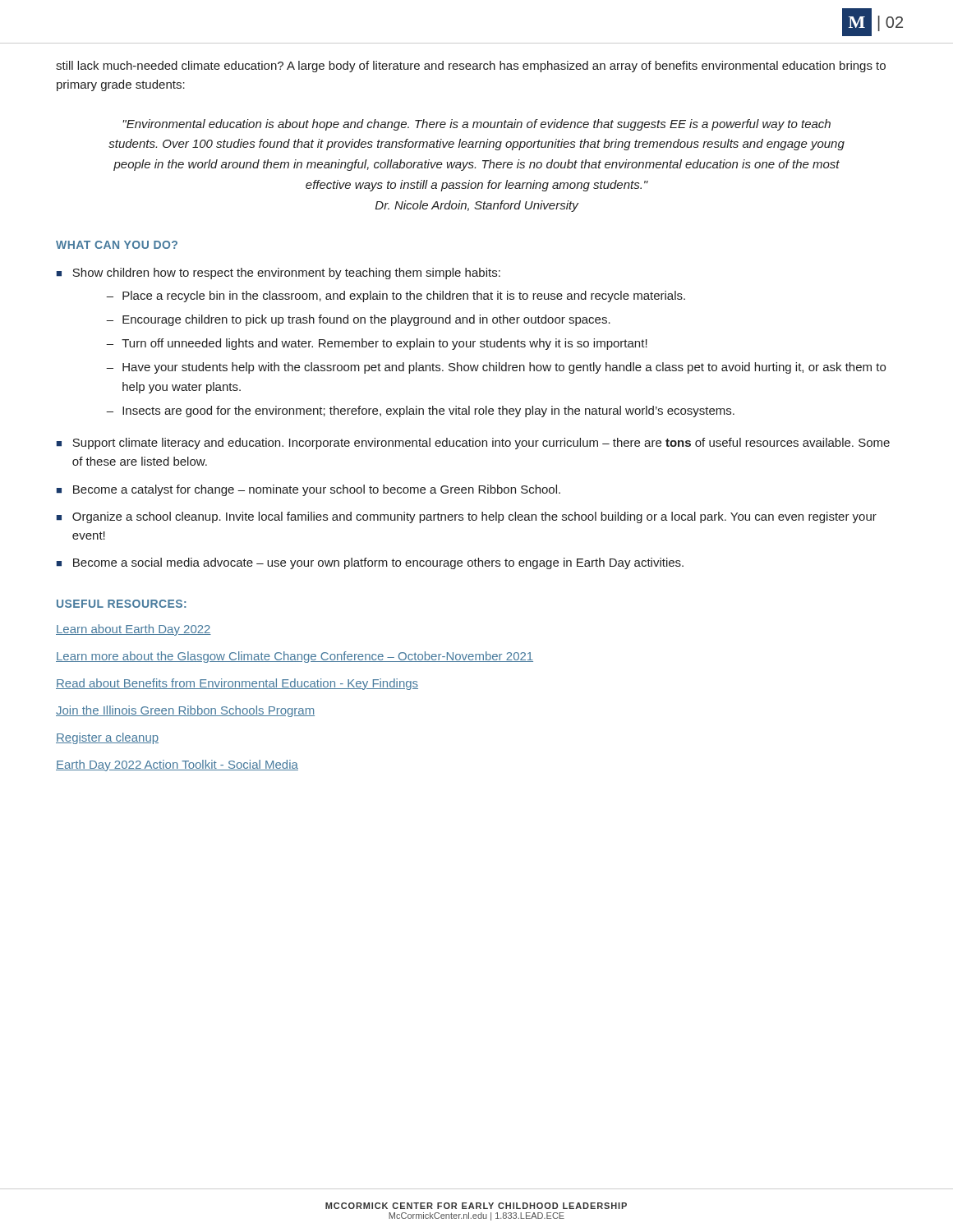
Task: Point to the block beginning "■ Show children how to respect"
Action: pos(476,344)
